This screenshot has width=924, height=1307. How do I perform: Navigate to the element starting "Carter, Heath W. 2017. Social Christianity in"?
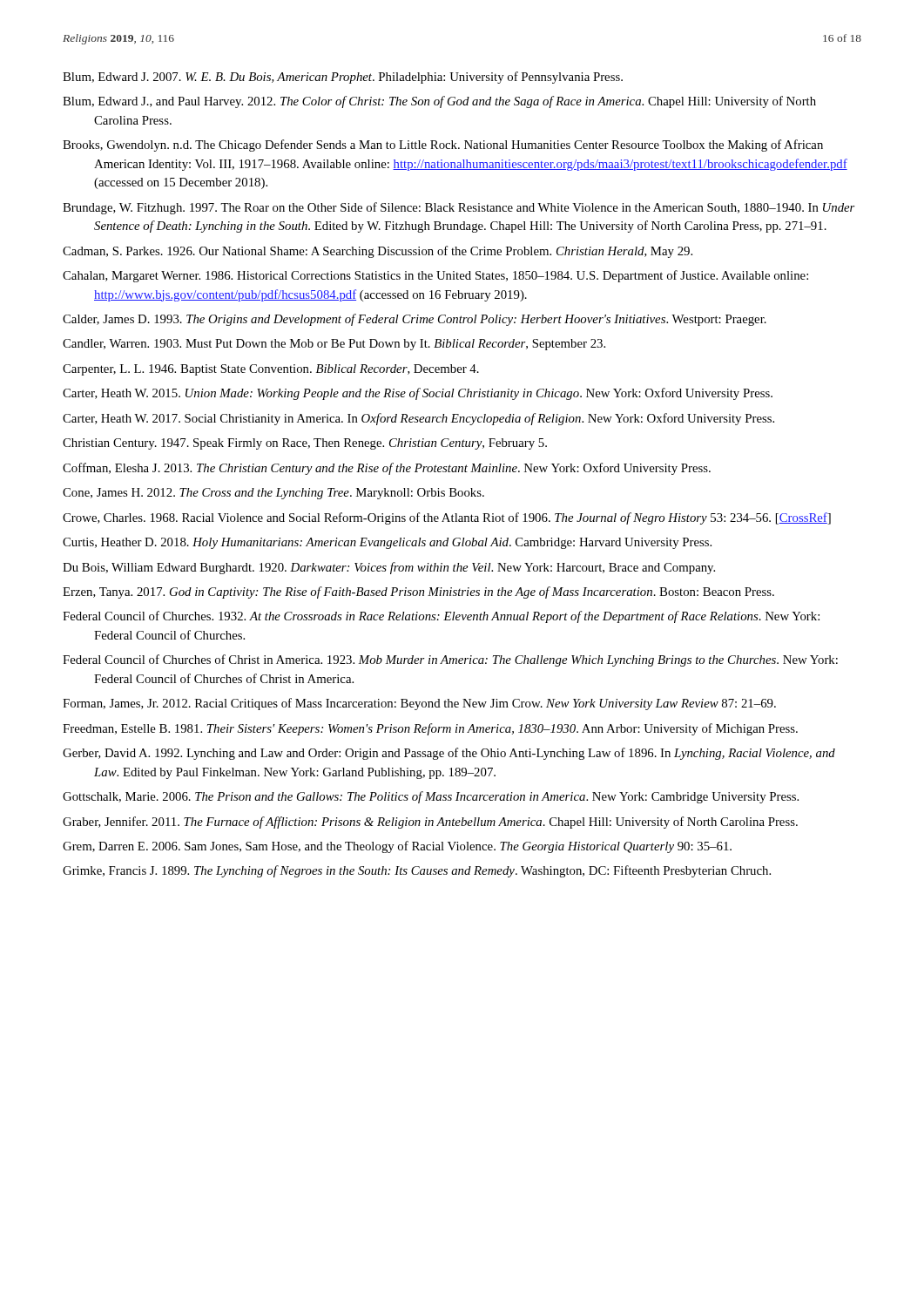click(x=419, y=418)
